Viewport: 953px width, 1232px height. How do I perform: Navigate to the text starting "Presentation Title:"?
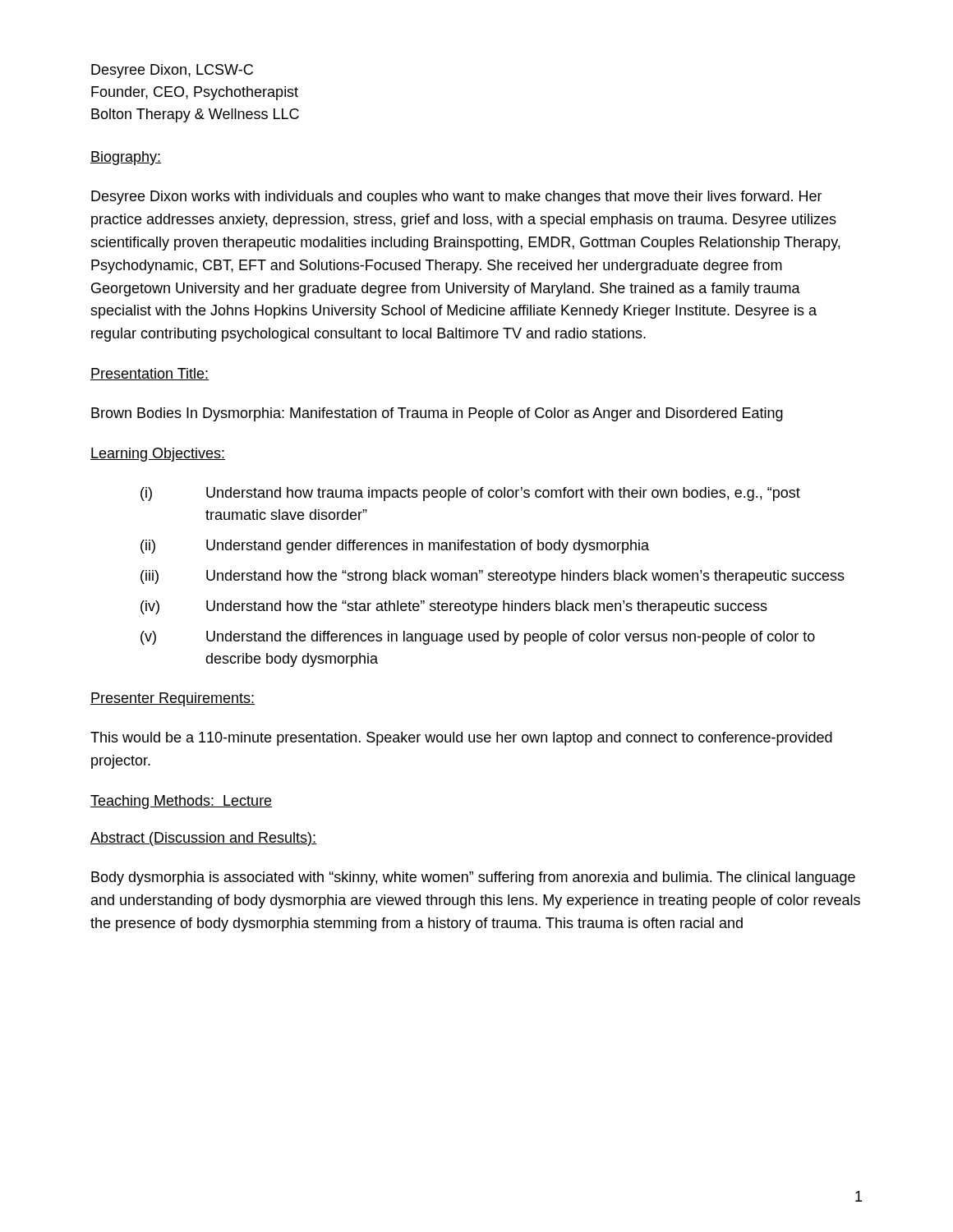tap(150, 374)
